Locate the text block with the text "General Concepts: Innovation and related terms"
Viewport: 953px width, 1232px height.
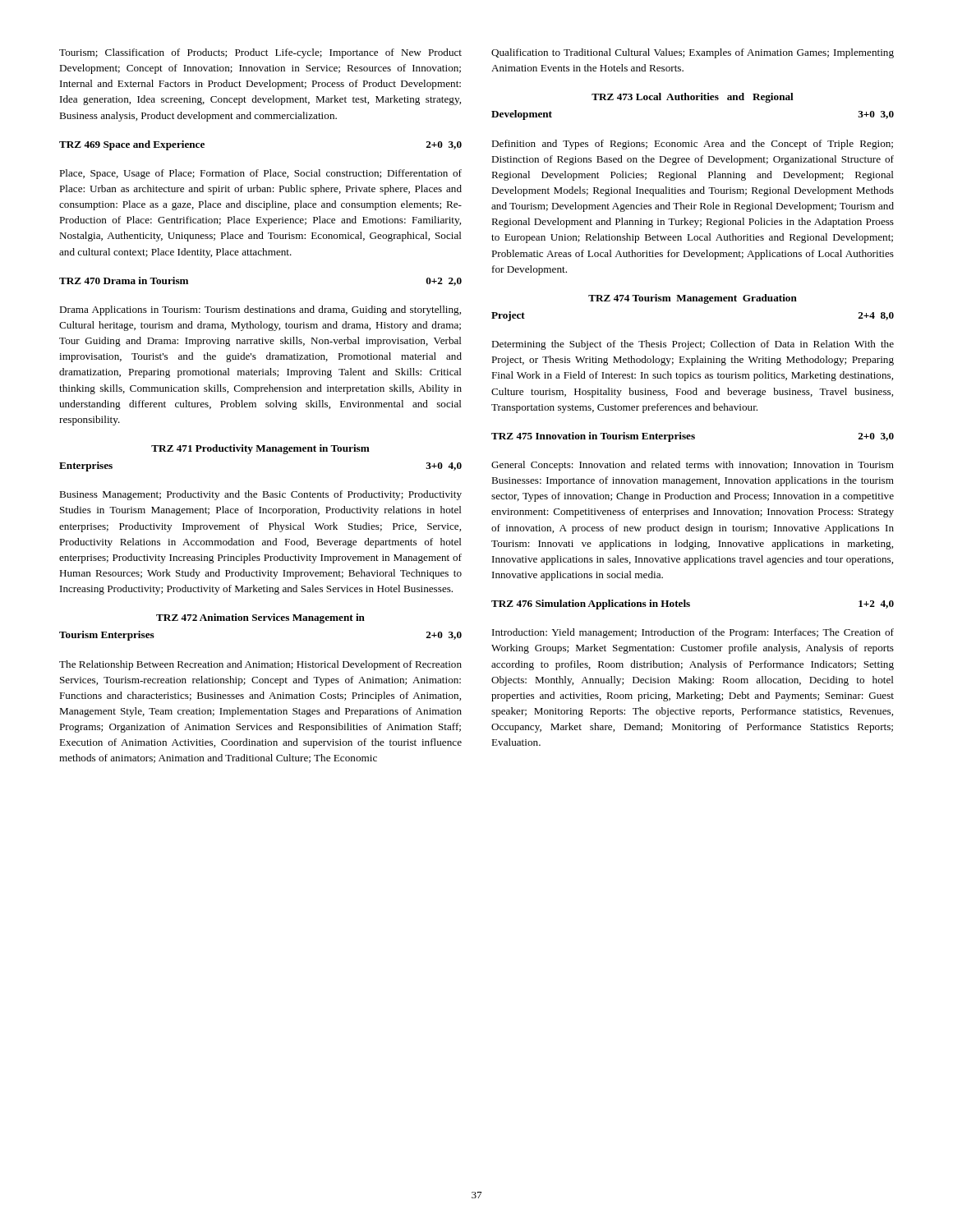tap(693, 519)
